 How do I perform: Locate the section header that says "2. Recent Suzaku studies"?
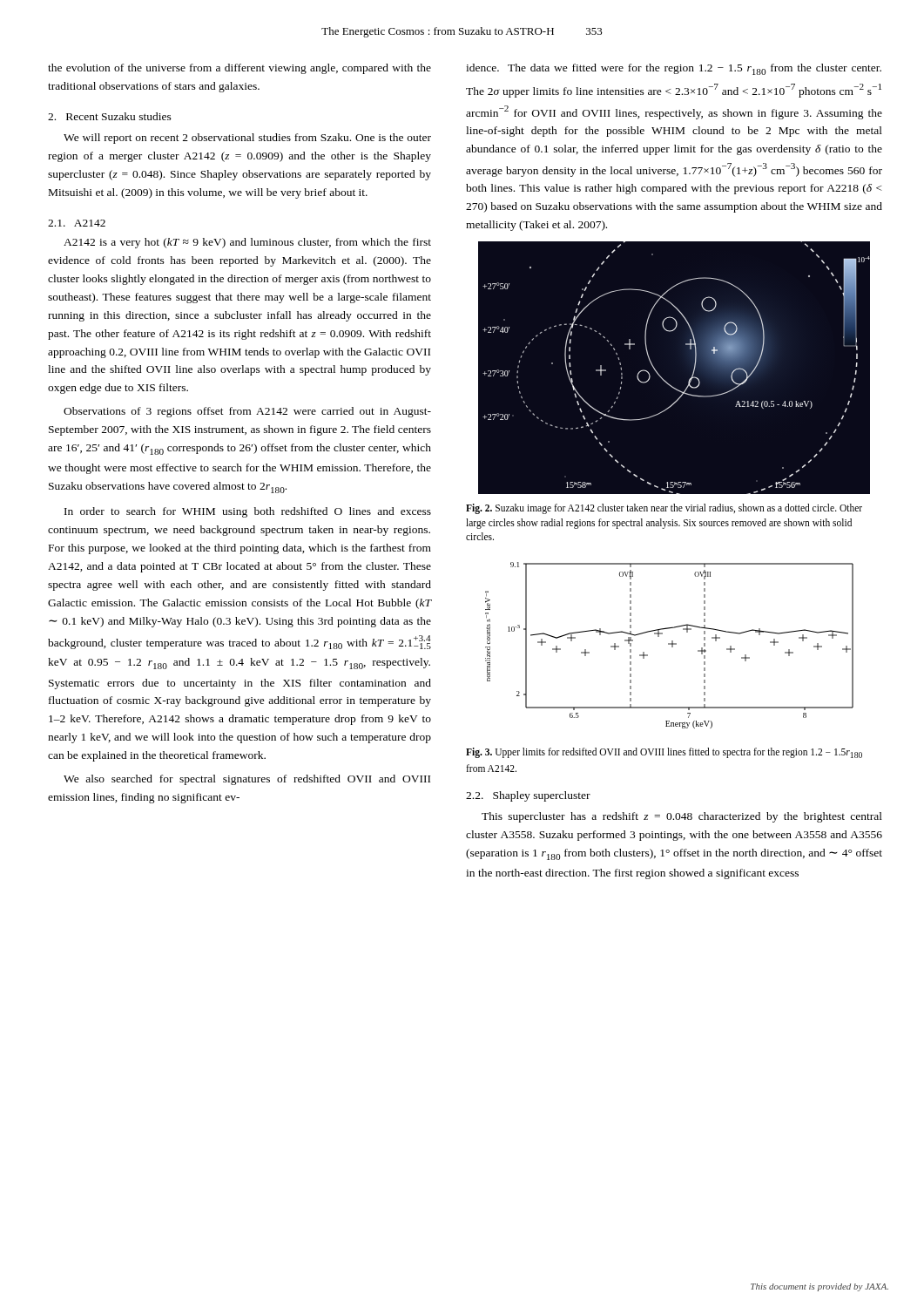coord(110,116)
